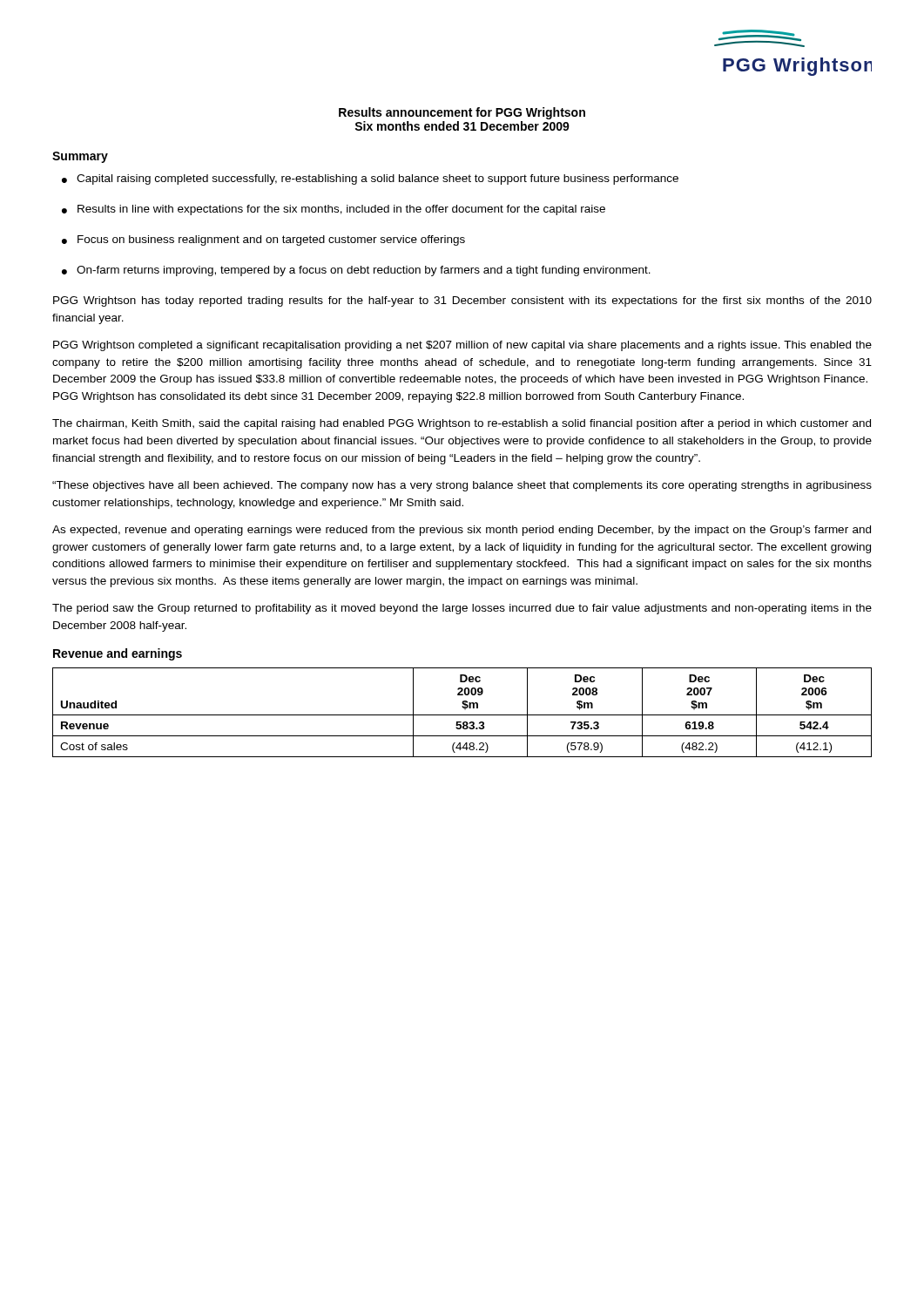Viewport: 924px width, 1307px height.
Task: Select the block starting "• On-farm returns"
Action: [466, 271]
